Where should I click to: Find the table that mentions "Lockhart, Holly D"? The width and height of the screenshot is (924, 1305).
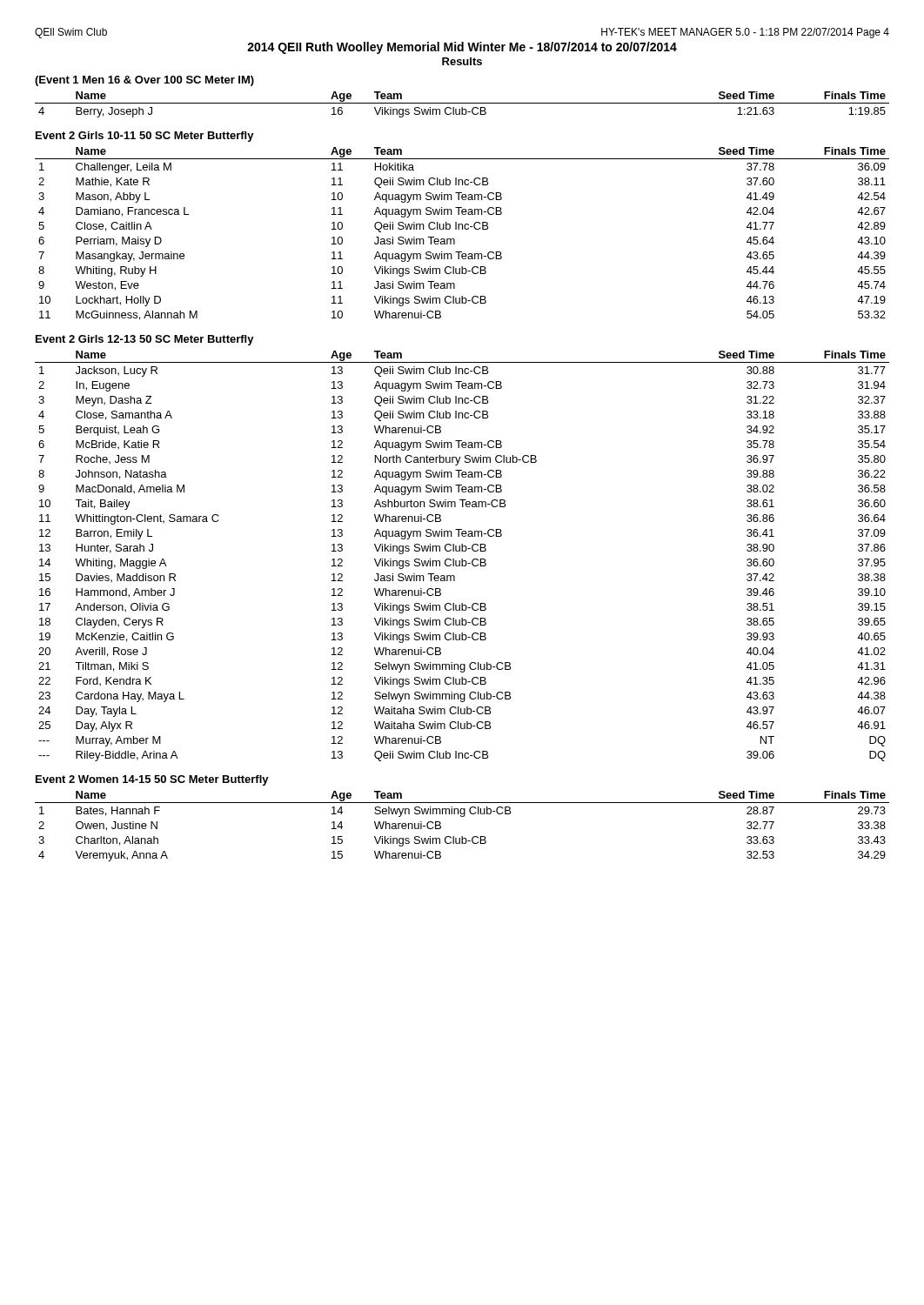click(x=462, y=233)
